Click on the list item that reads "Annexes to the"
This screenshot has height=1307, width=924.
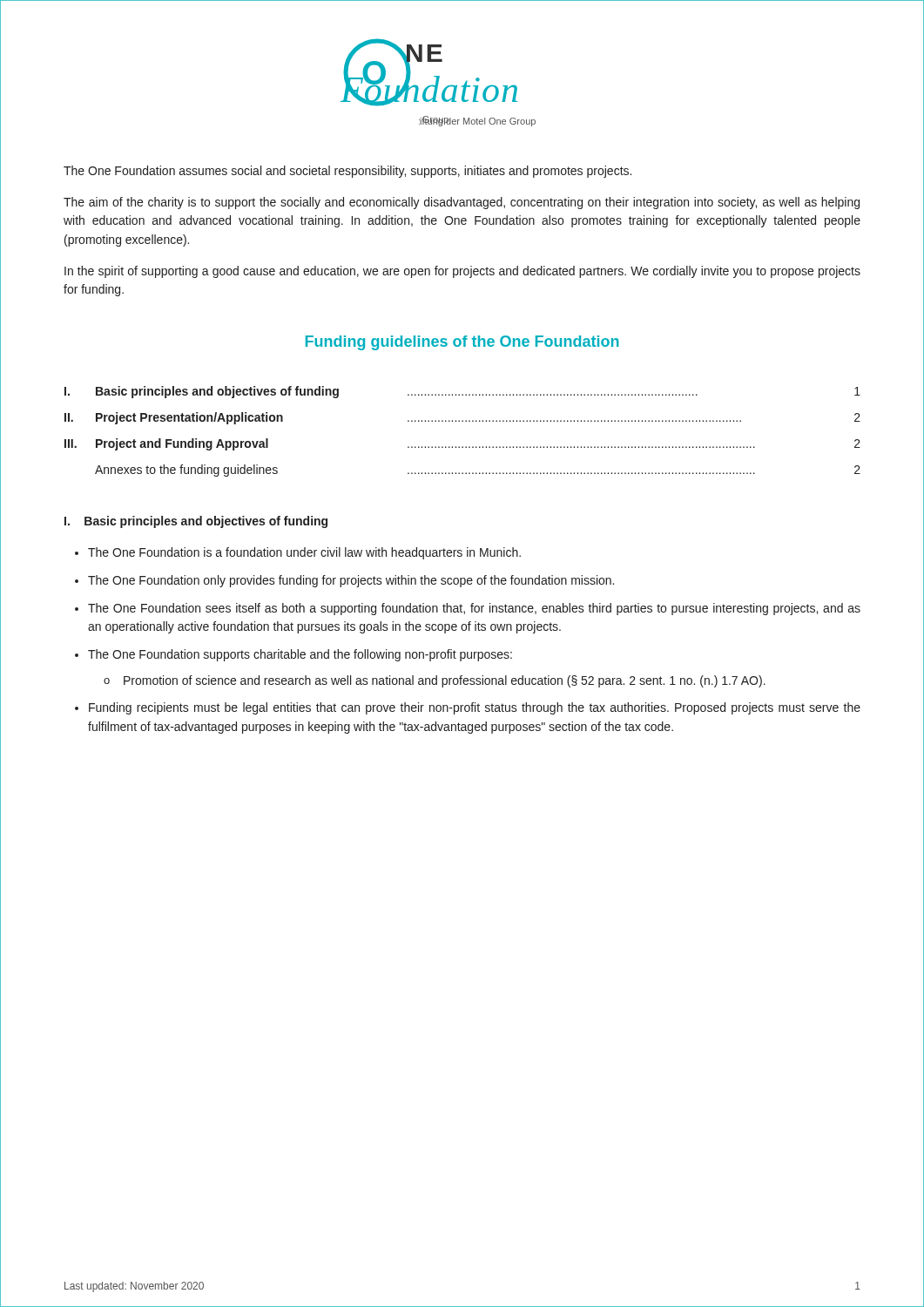point(462,470)
